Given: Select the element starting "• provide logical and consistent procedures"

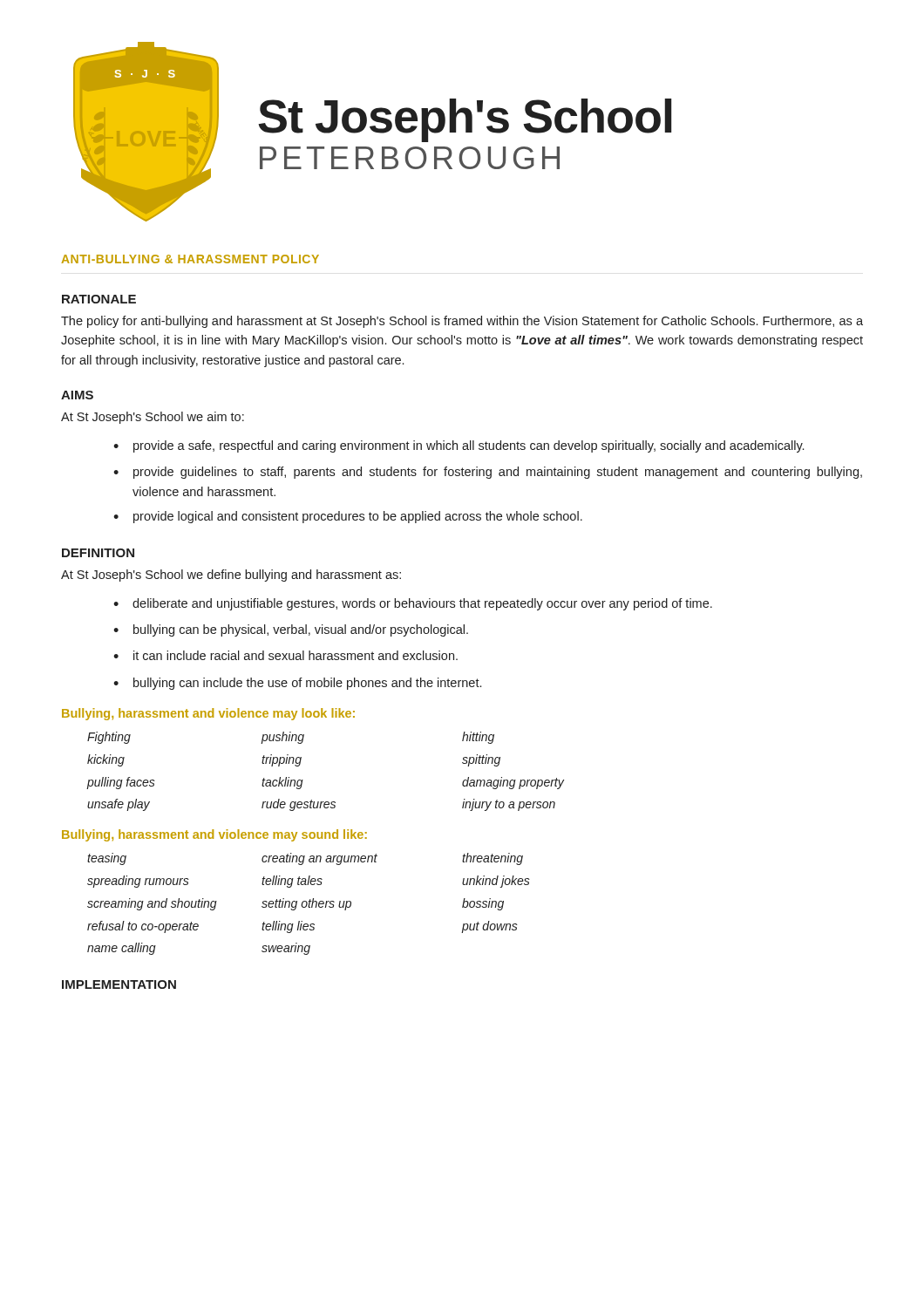Looking at the screenshot, I should [488, 517].
